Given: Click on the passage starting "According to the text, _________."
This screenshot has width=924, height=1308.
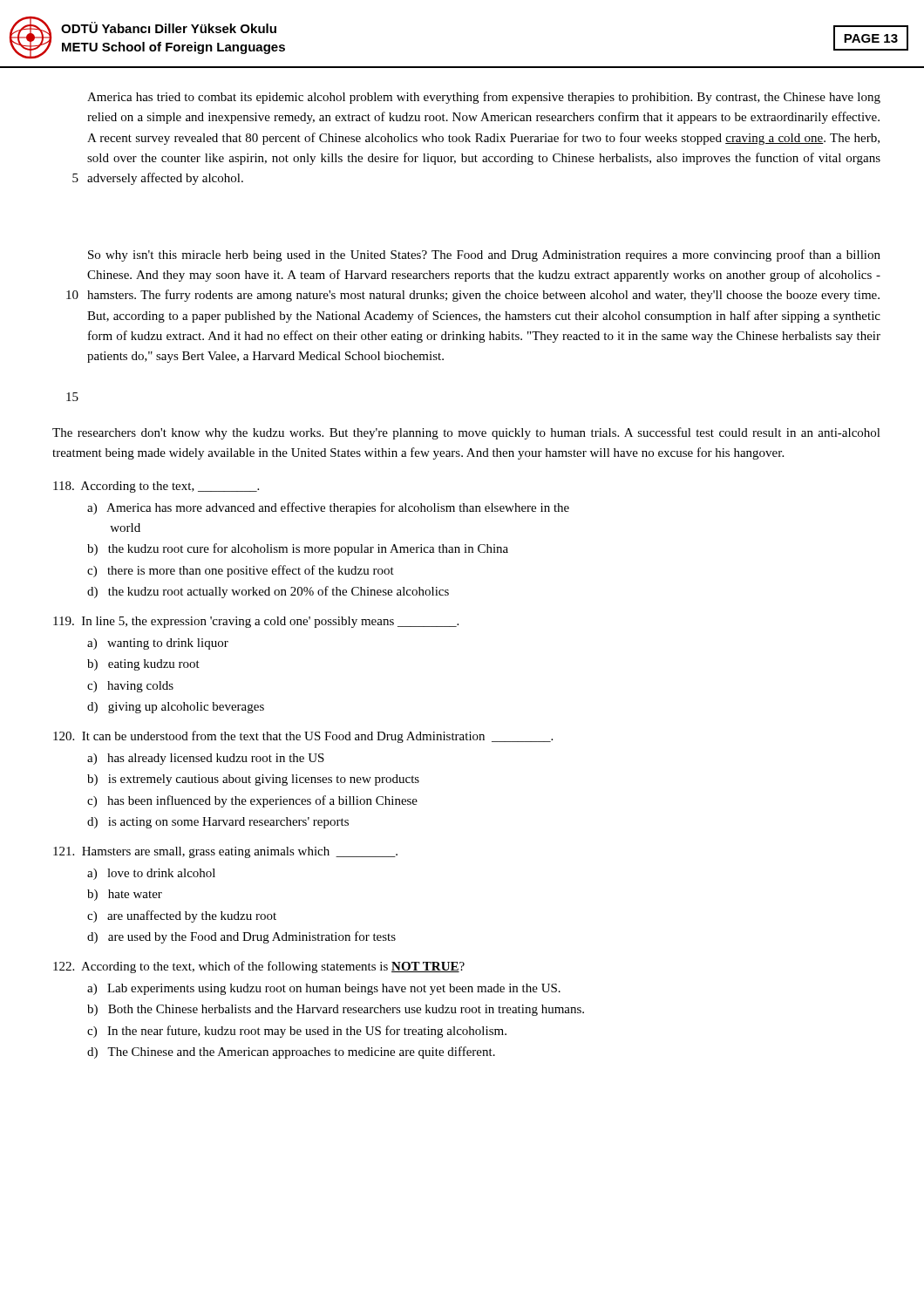Looking at the screenshot, I should (x=156, y=486).
